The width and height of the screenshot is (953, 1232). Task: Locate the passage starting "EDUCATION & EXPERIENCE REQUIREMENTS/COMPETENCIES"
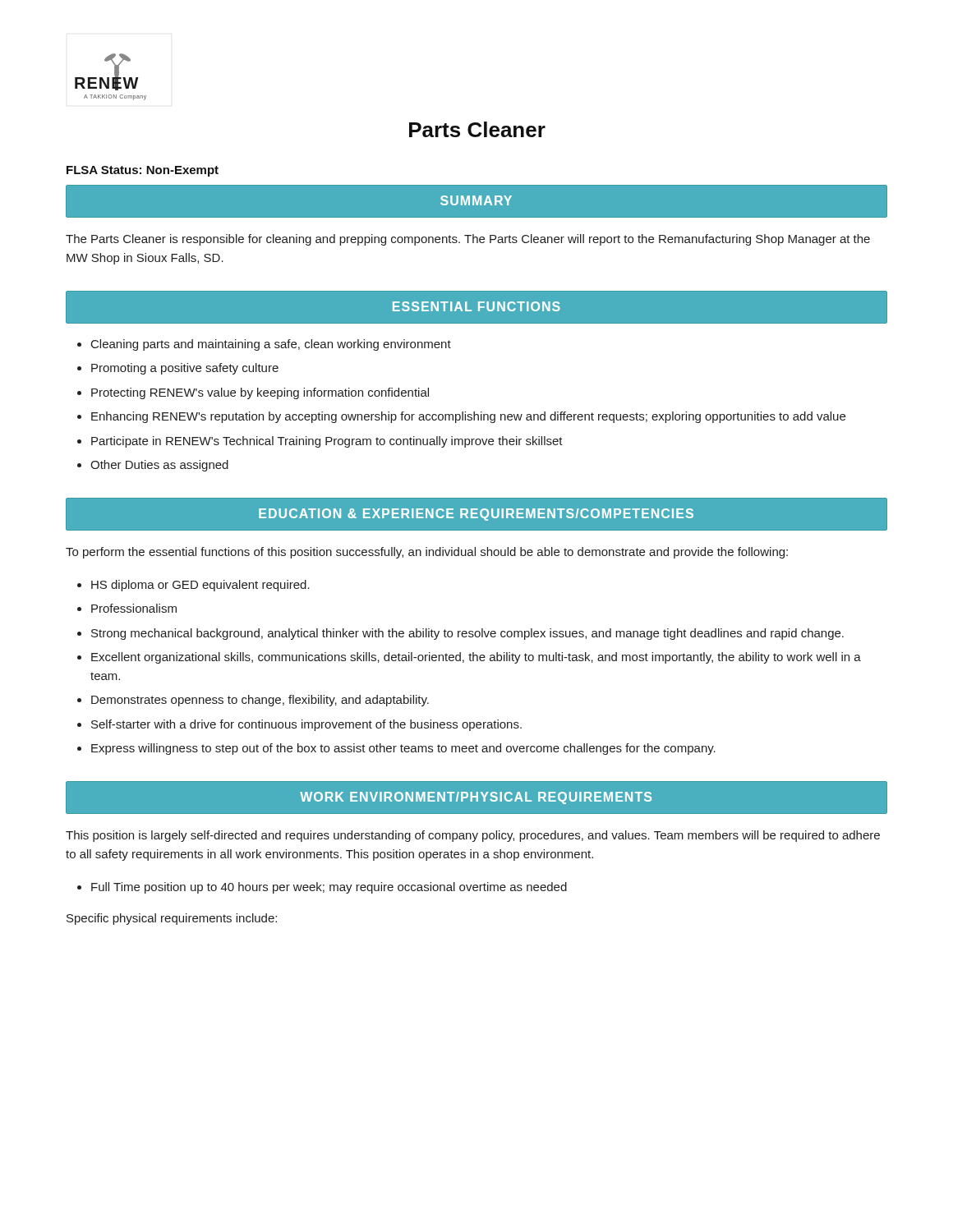coord(476,513)
